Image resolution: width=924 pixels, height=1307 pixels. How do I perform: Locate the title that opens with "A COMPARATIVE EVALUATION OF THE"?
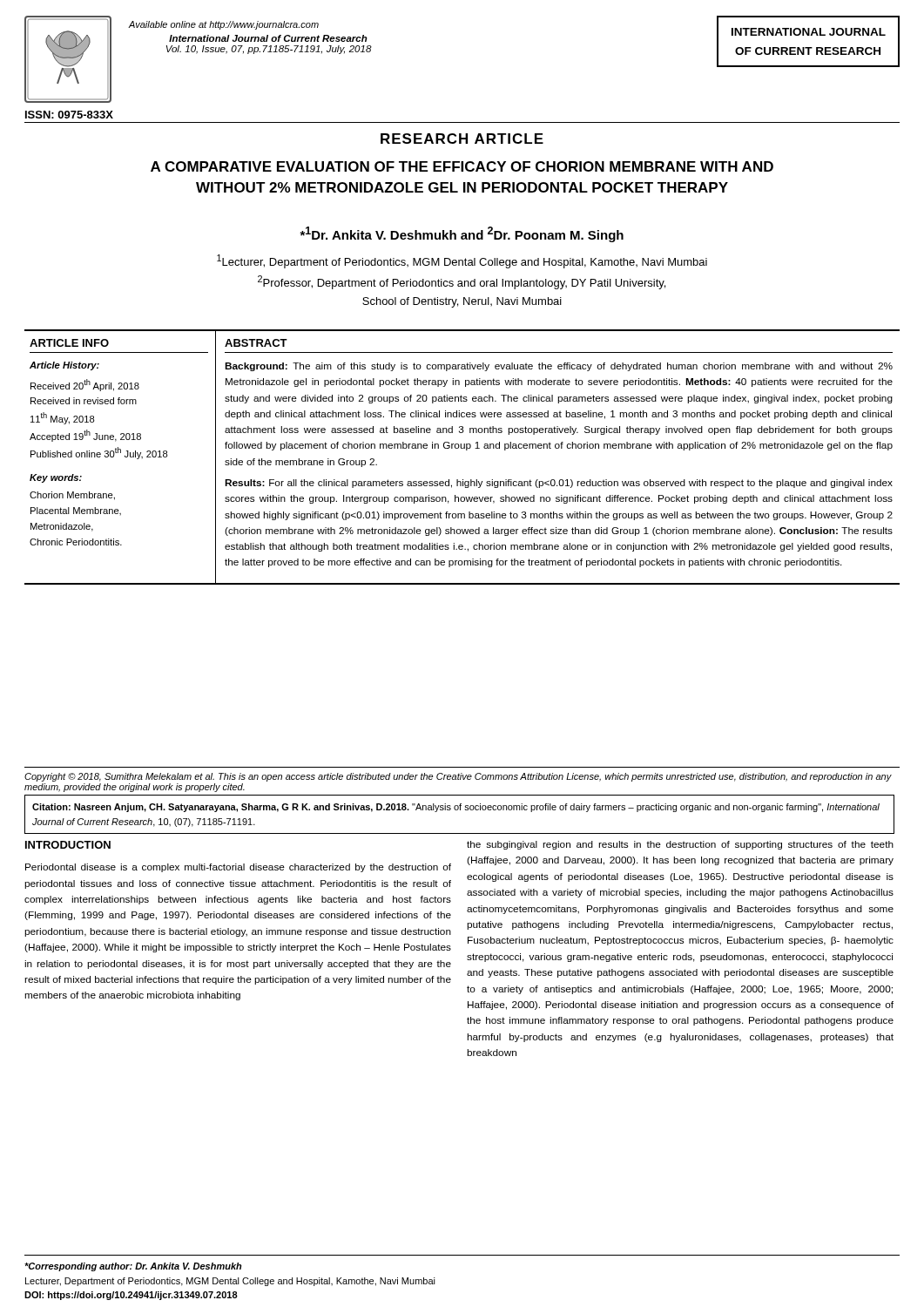(x=462, y=177)
